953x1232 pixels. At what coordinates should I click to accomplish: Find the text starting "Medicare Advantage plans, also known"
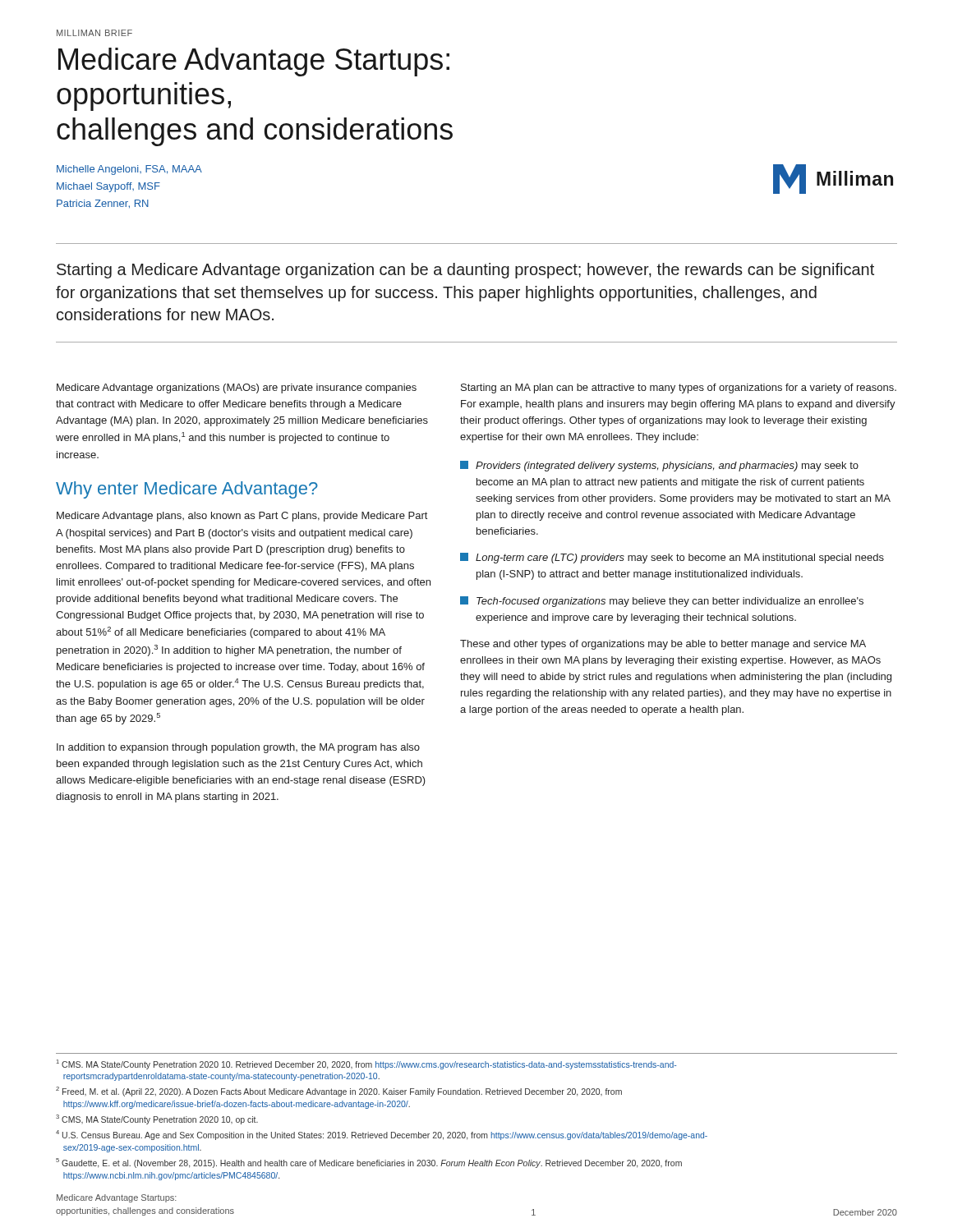pos(244,617)
